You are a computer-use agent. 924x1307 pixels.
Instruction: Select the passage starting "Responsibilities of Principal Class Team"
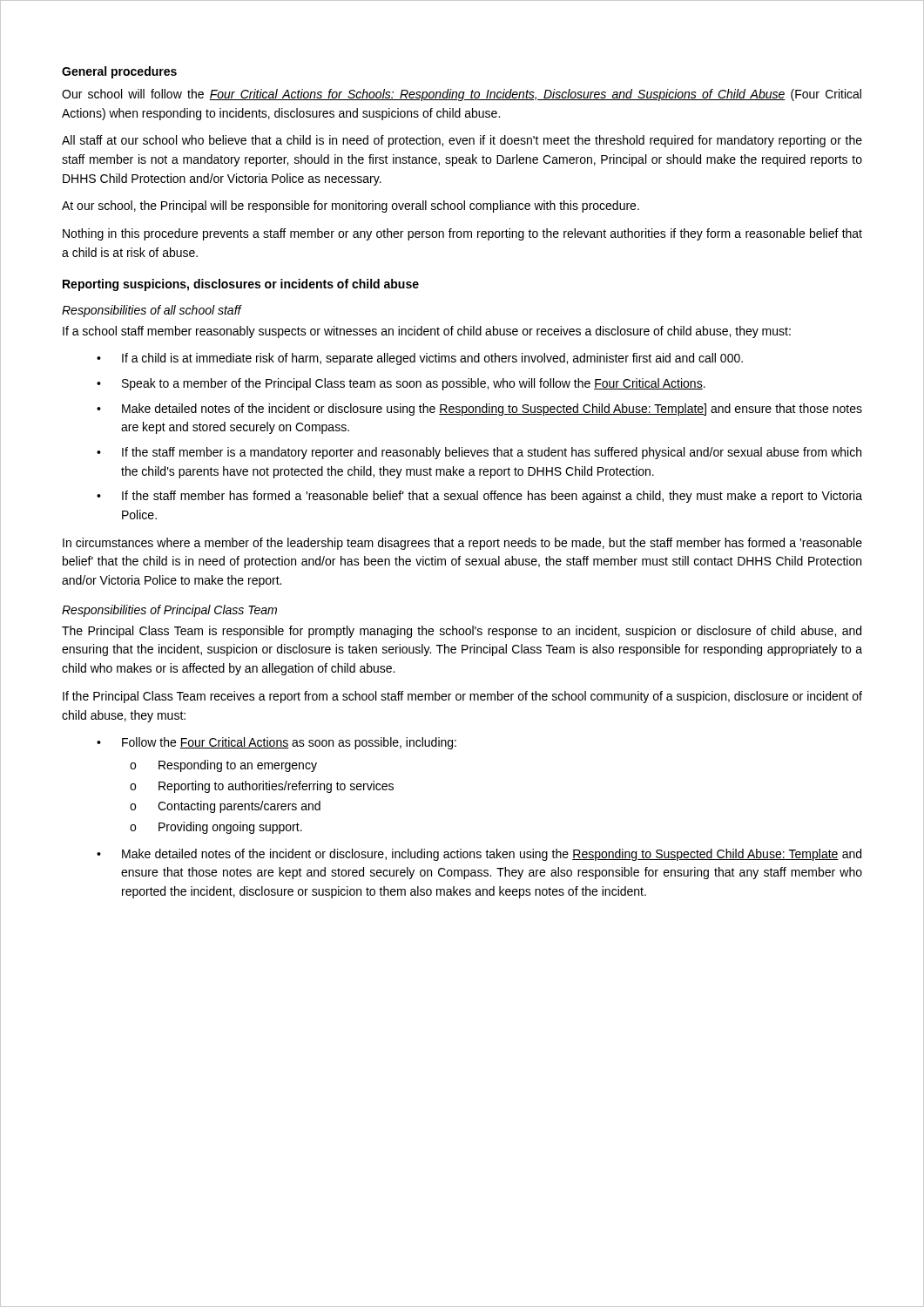pyautogui.click(x=170, y=610)
